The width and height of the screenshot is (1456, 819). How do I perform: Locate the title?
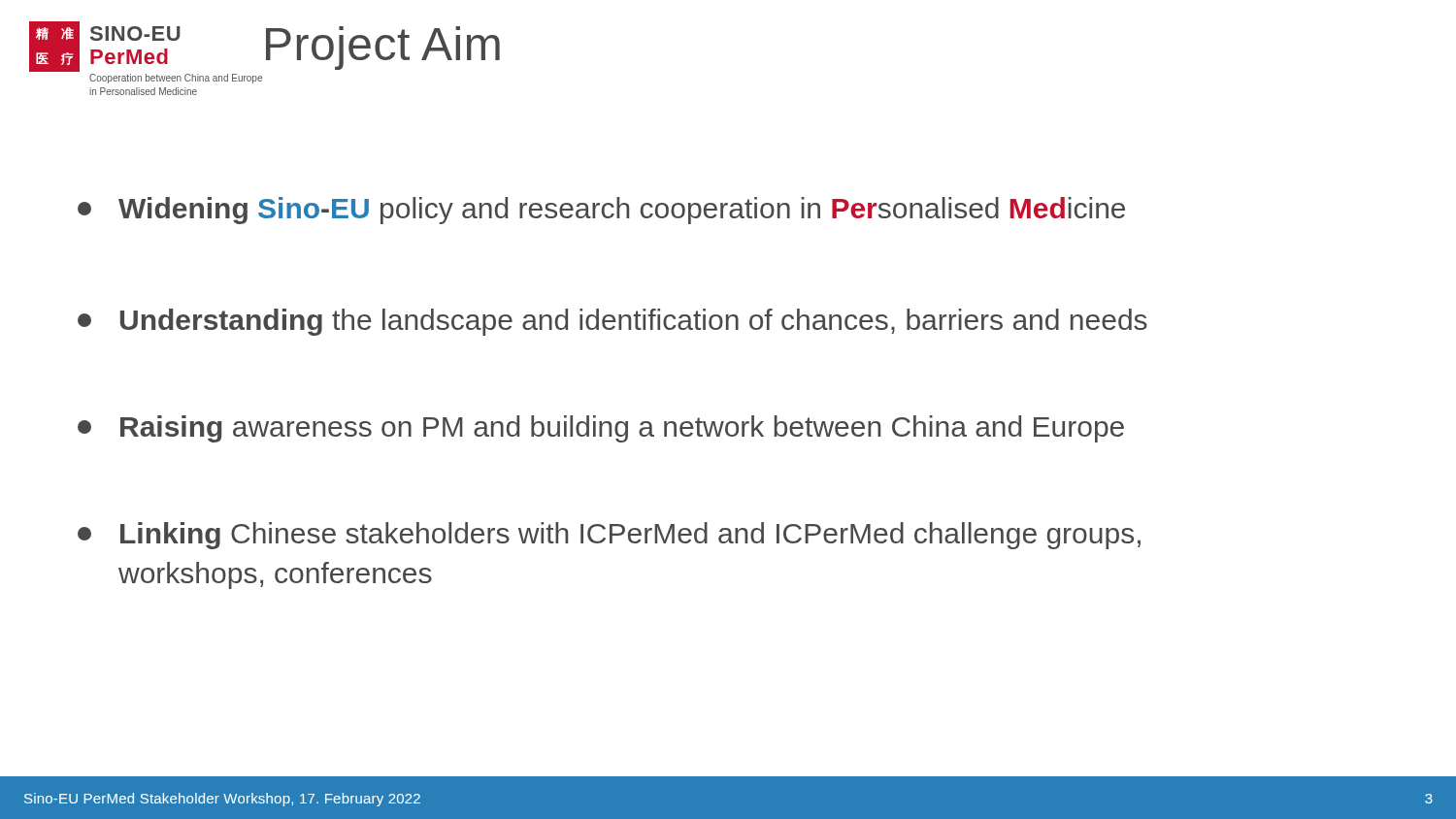(x=383, y=44)
